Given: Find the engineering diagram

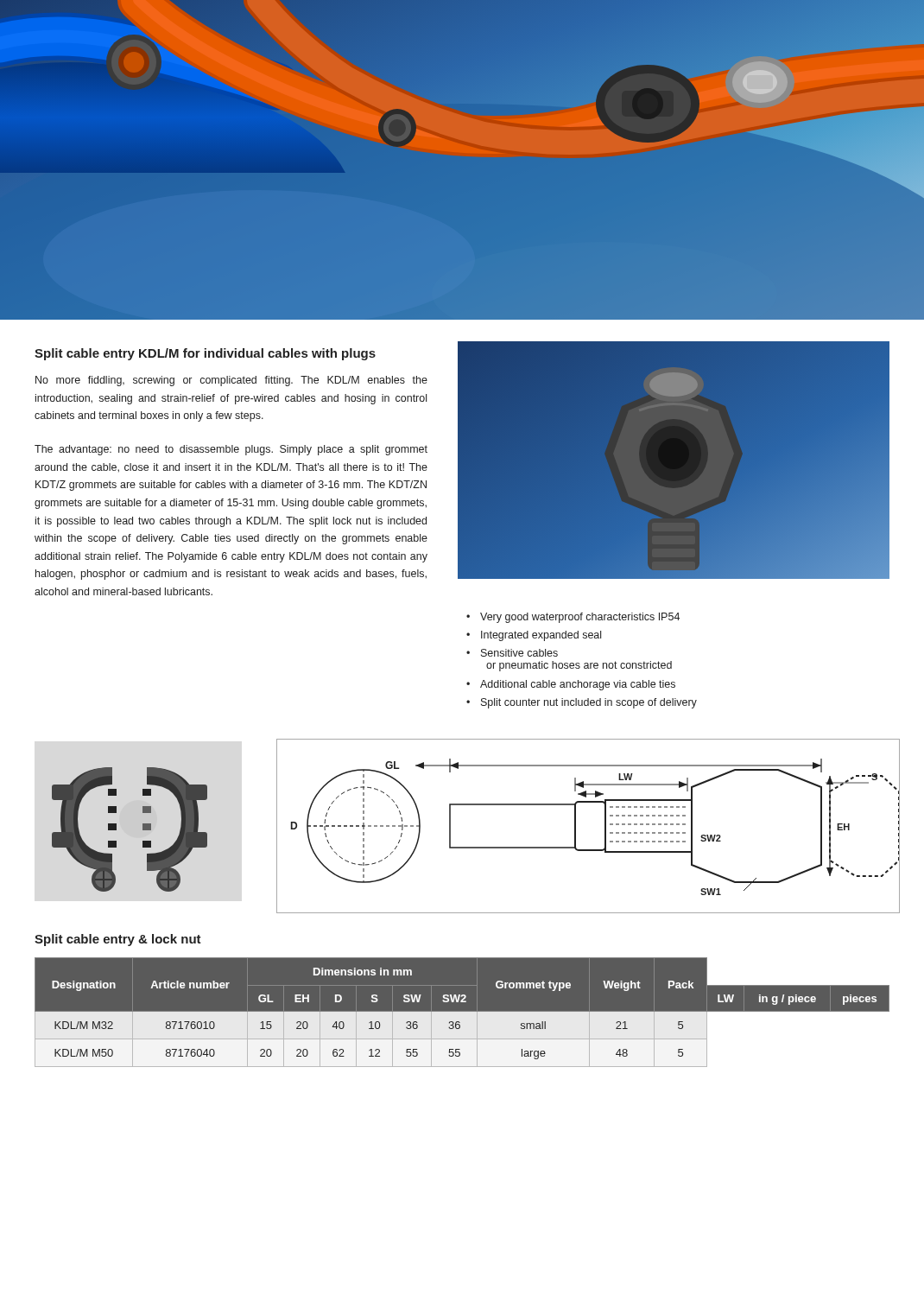Looking at the screenshot, I should point(588,826).
